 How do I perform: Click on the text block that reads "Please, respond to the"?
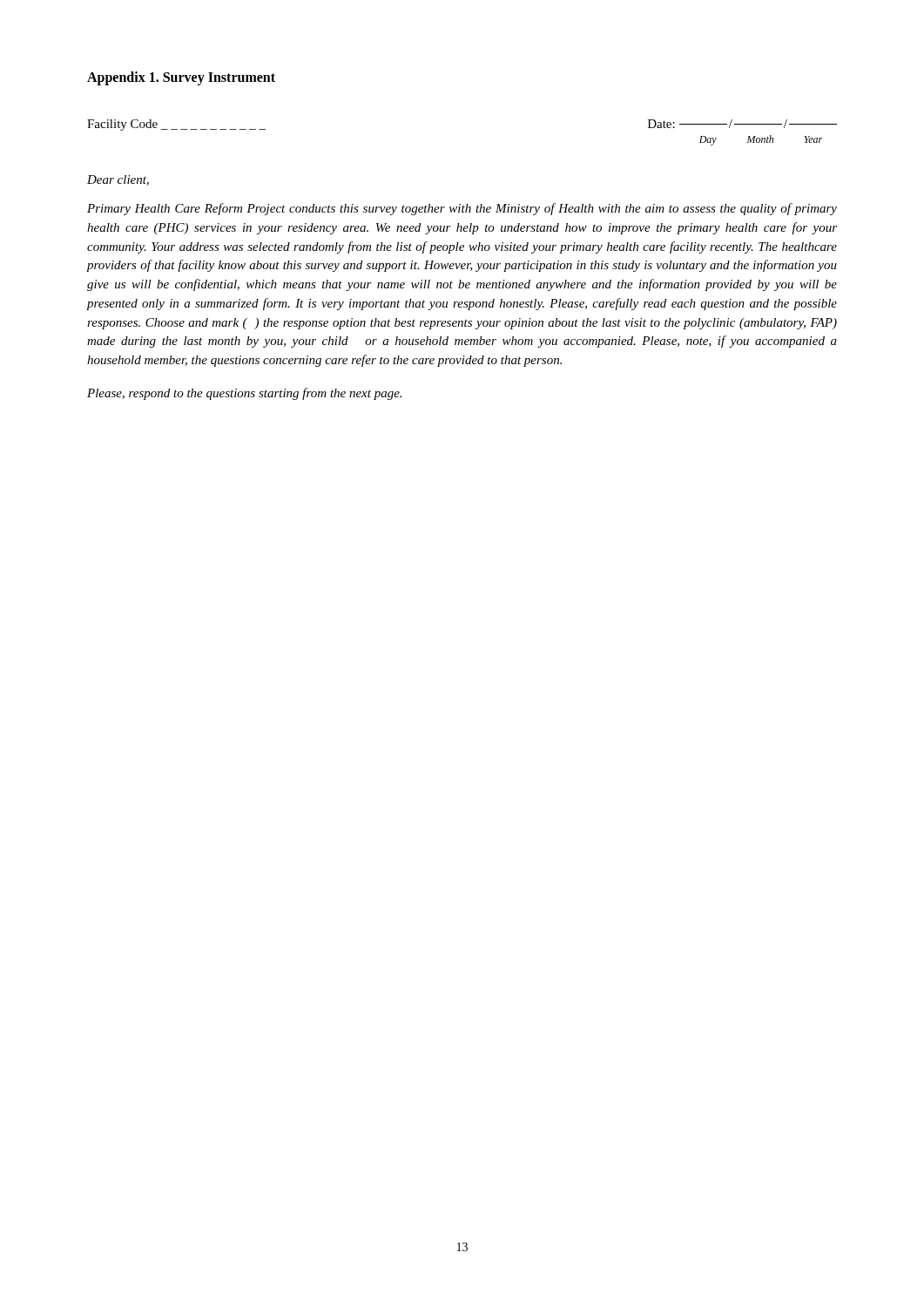pos(245,393)
